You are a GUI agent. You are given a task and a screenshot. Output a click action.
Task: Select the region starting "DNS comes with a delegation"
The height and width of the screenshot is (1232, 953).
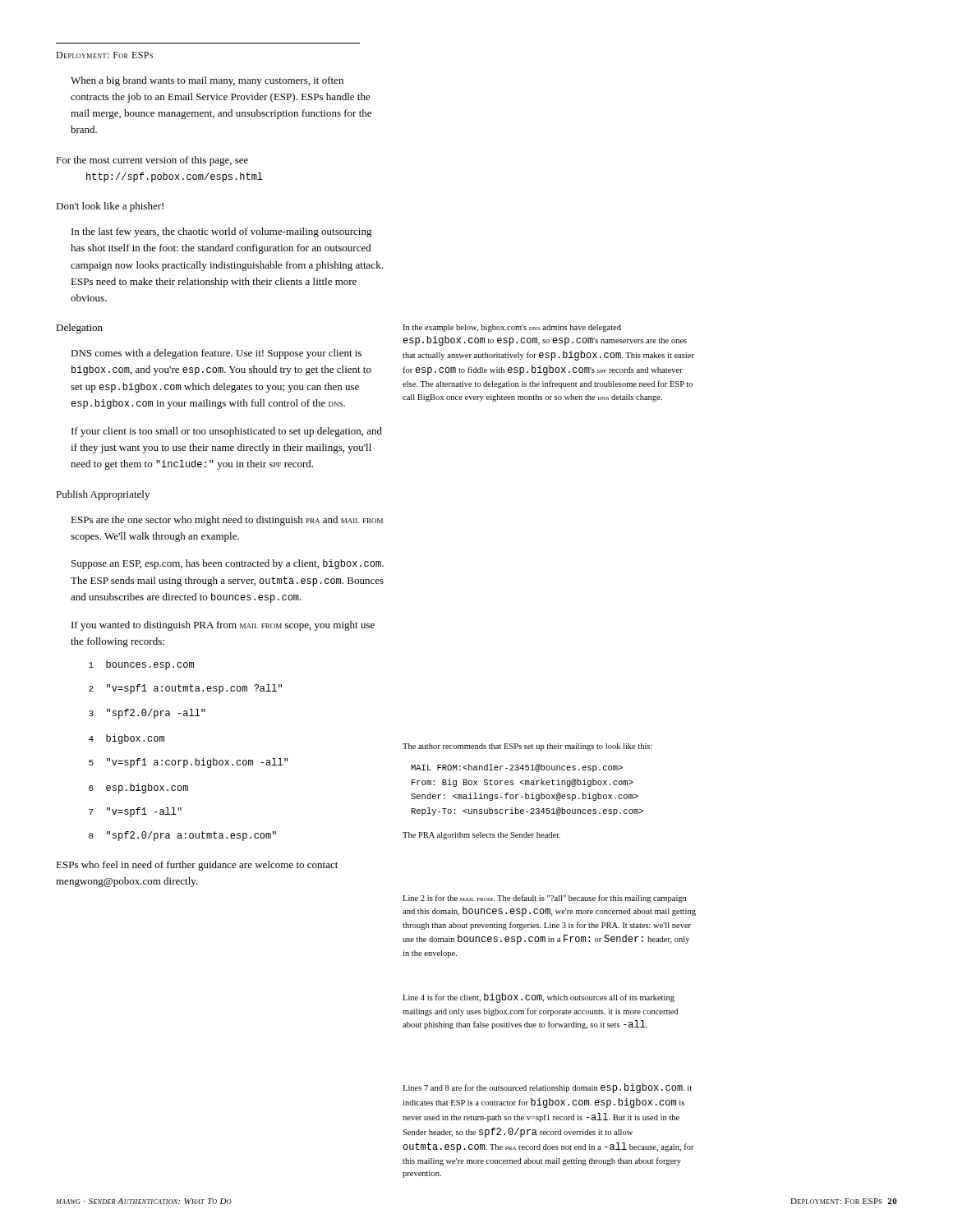tap(228, 409)
